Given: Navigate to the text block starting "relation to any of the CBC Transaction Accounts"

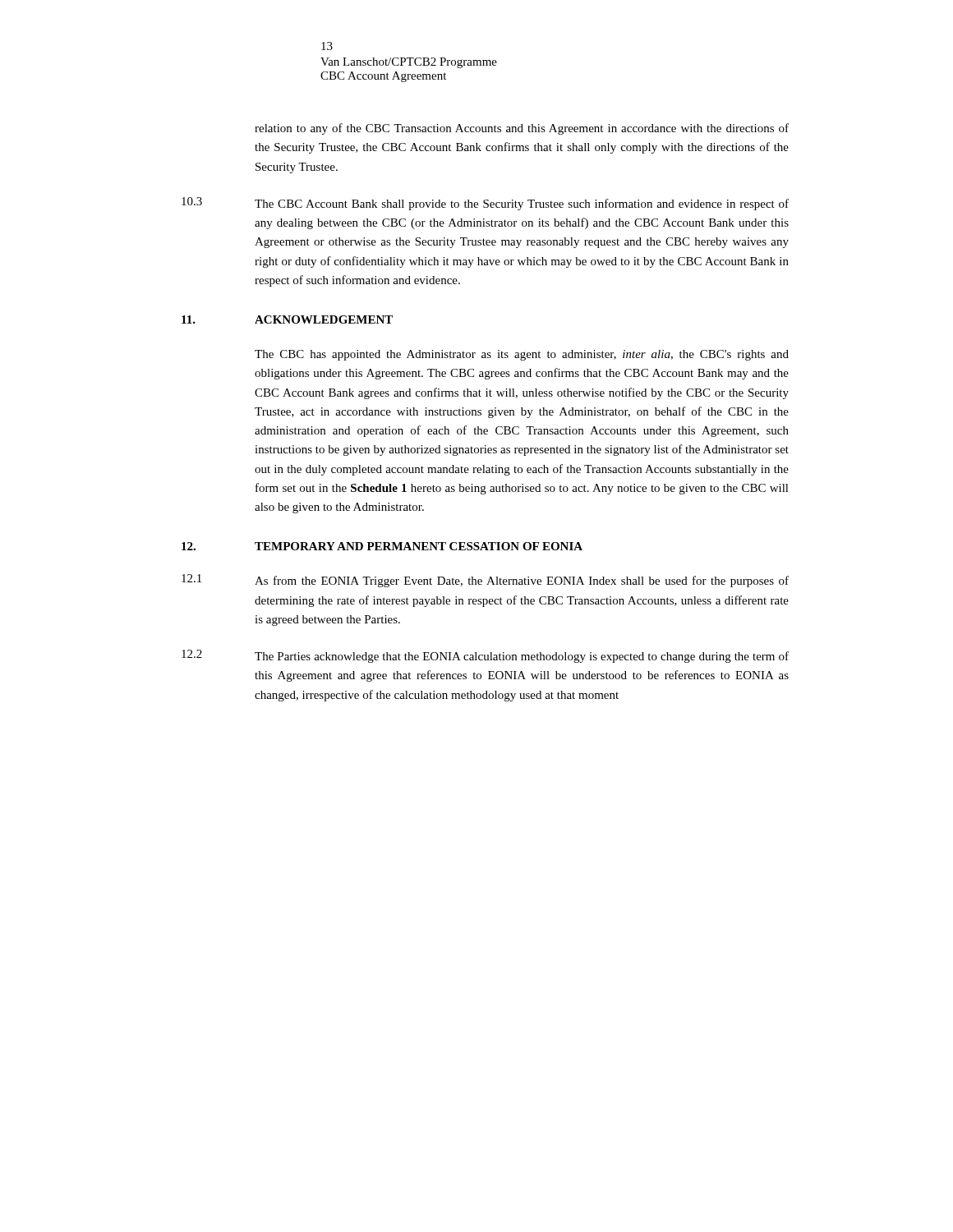Looking at the screenshot, I should coord(522,147).
